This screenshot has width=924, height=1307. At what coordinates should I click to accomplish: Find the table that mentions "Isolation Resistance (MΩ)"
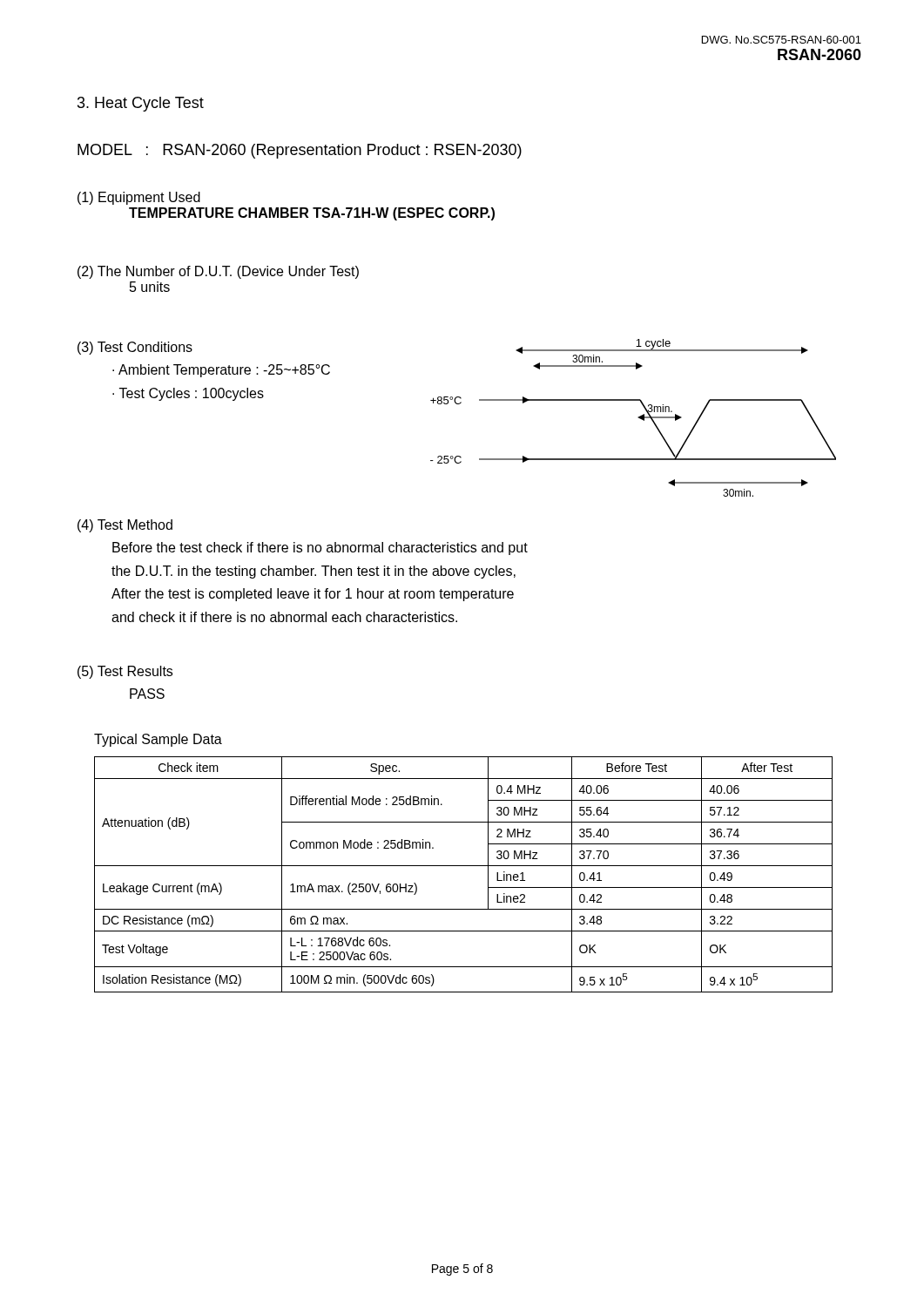point(463,874)
